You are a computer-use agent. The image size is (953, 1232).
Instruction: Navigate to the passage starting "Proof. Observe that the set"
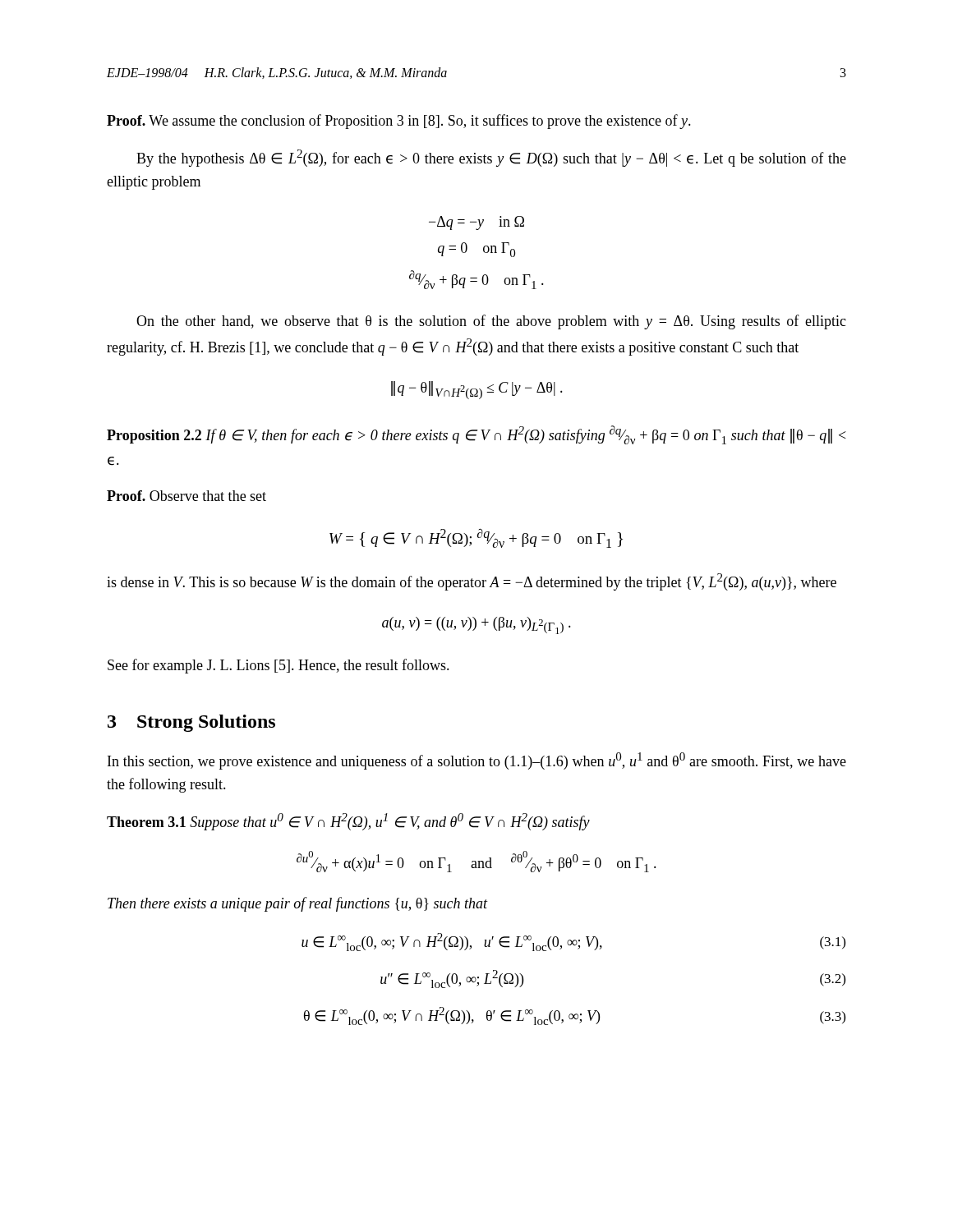[x=186, y=496]
